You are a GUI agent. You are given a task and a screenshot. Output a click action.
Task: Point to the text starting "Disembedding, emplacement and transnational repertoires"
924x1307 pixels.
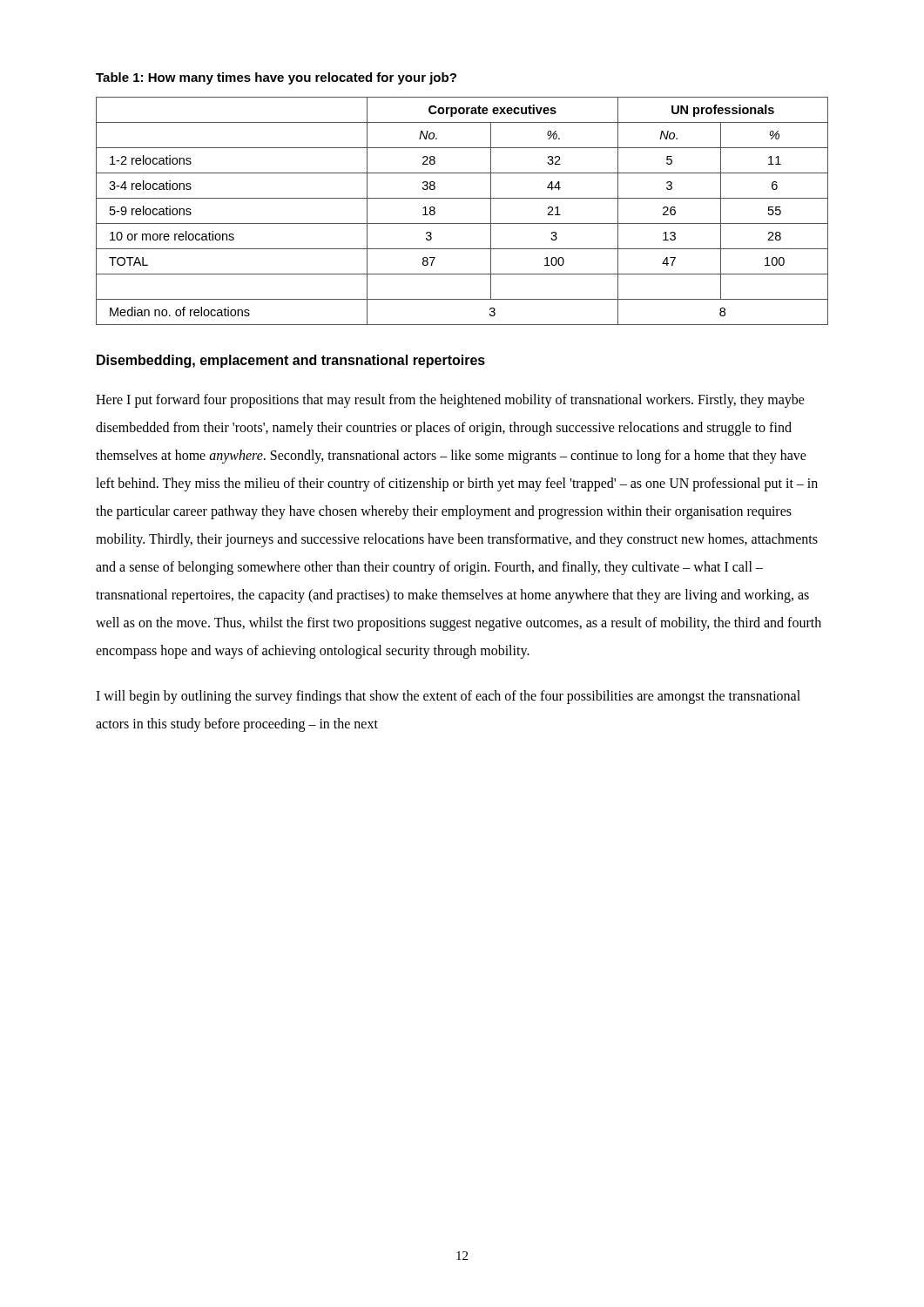click(291, 360)
